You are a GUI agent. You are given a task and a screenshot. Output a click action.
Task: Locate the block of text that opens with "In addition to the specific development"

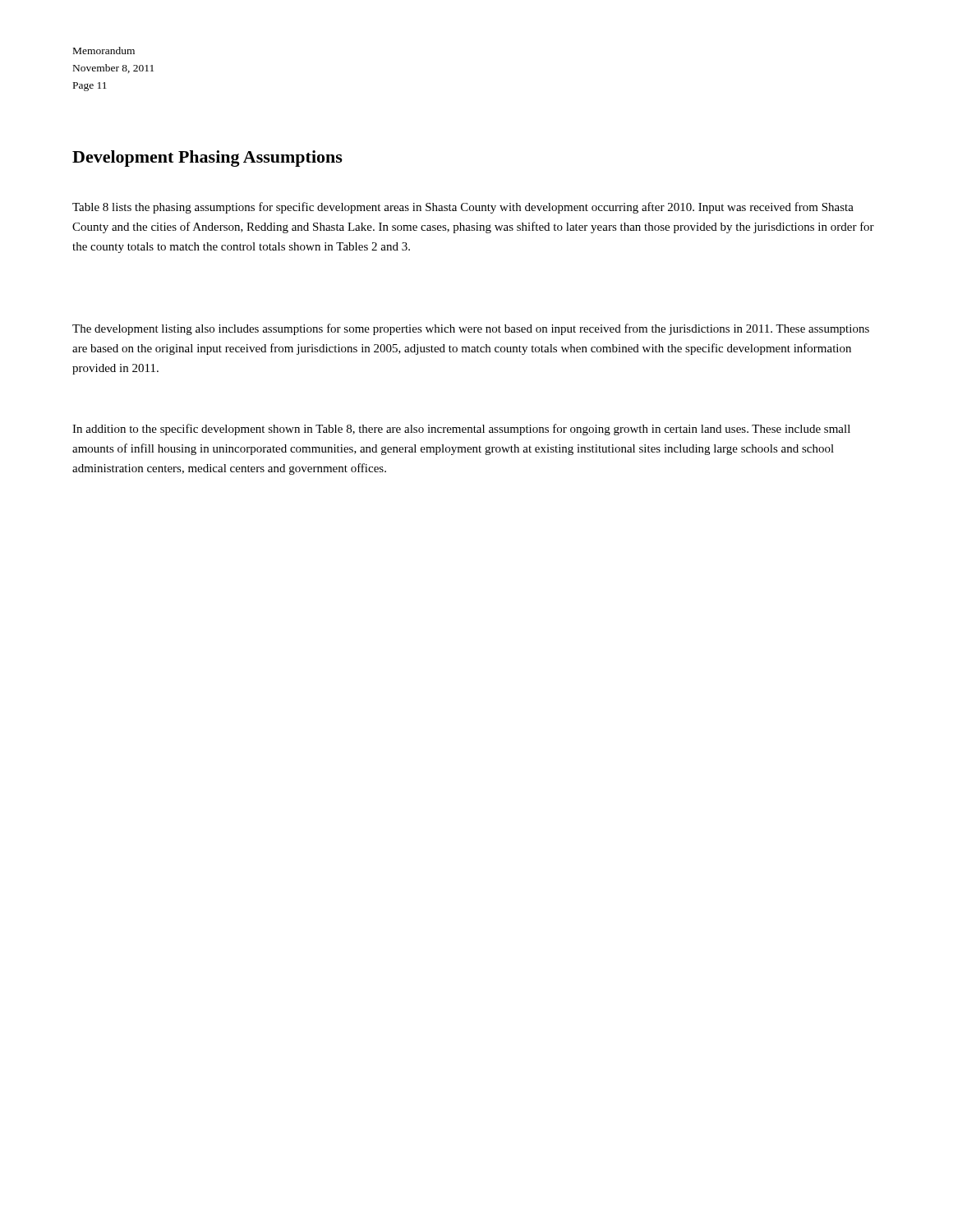[x=461, y=448]
